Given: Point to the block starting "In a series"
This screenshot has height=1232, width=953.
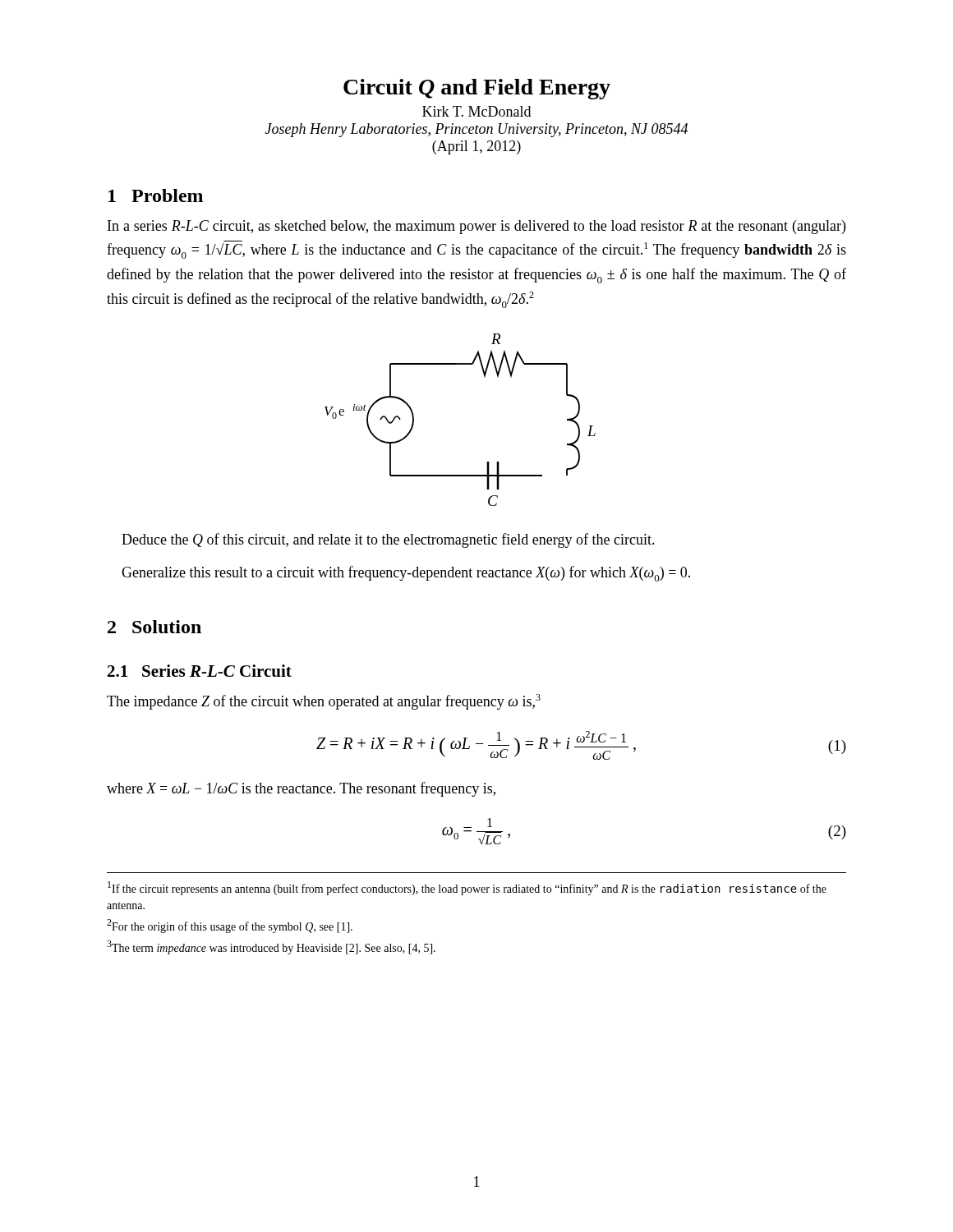Looking at the screenshot, I should 476,264.
